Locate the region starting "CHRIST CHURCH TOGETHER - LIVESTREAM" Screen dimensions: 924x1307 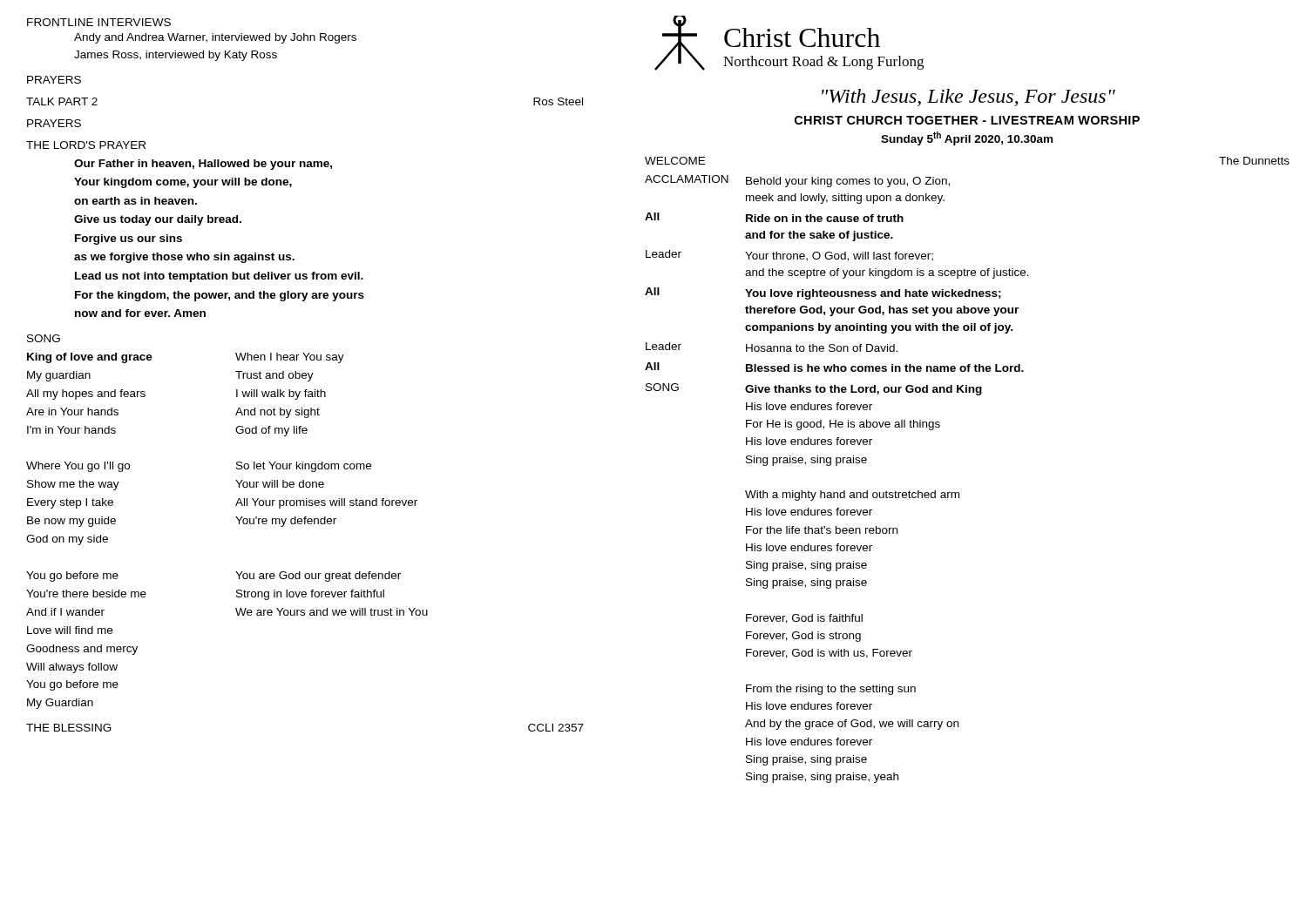point(967,120)
